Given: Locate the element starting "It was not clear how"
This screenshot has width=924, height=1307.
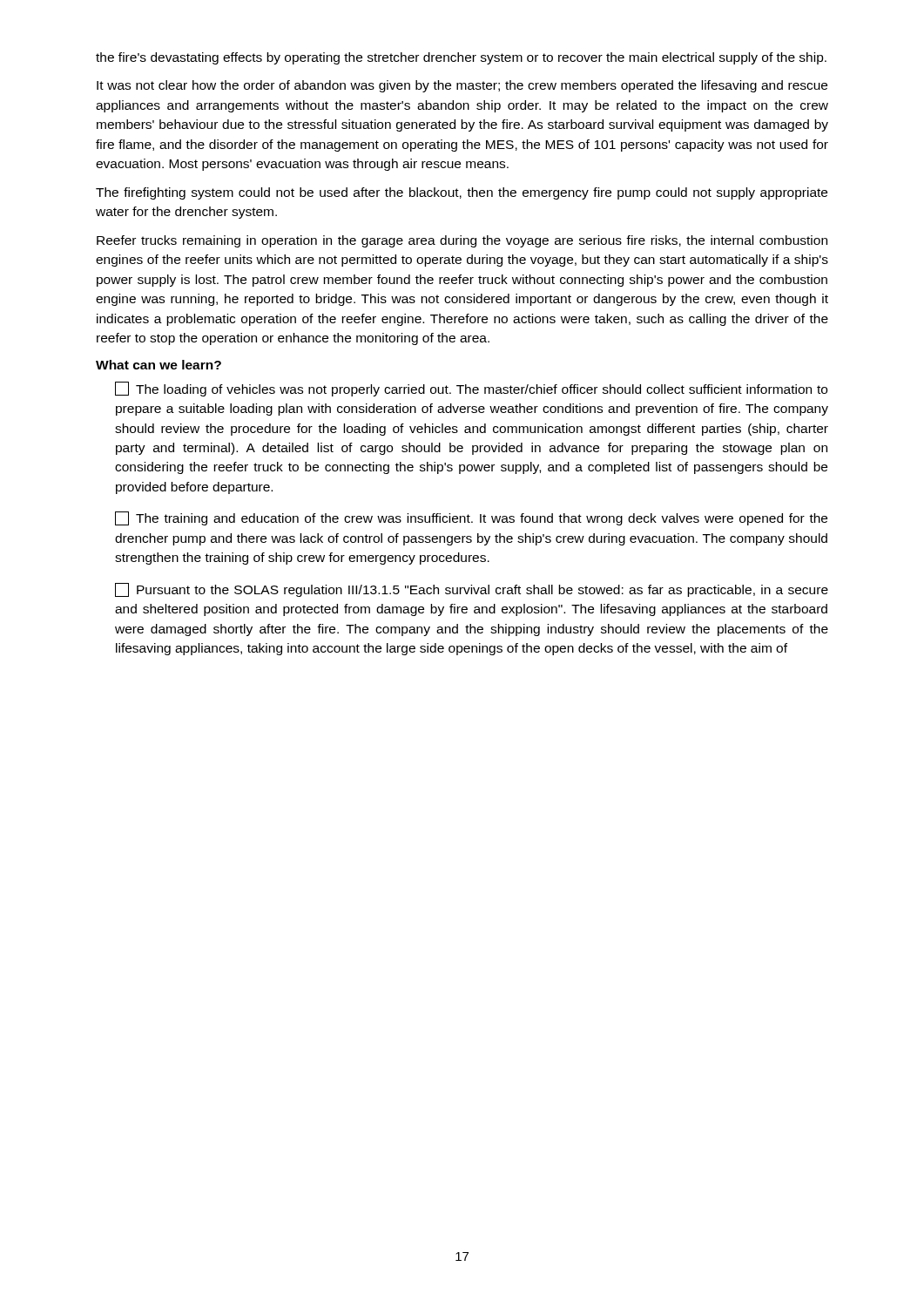Looking at the screenshot, I should tap(462, 124).
